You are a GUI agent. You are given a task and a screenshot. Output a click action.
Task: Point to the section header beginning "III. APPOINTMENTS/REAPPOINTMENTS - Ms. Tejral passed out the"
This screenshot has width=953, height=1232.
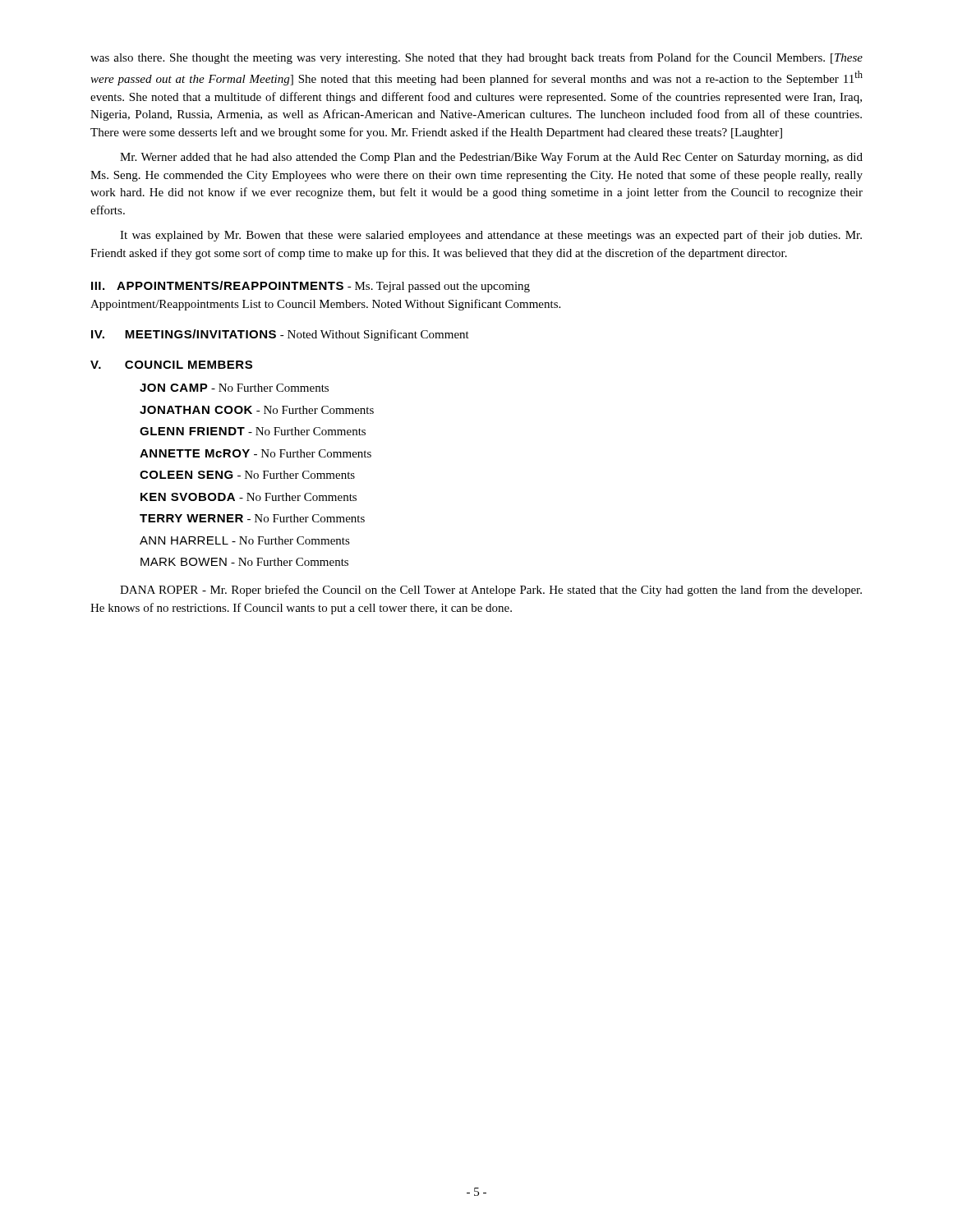(x=326, y=295)
